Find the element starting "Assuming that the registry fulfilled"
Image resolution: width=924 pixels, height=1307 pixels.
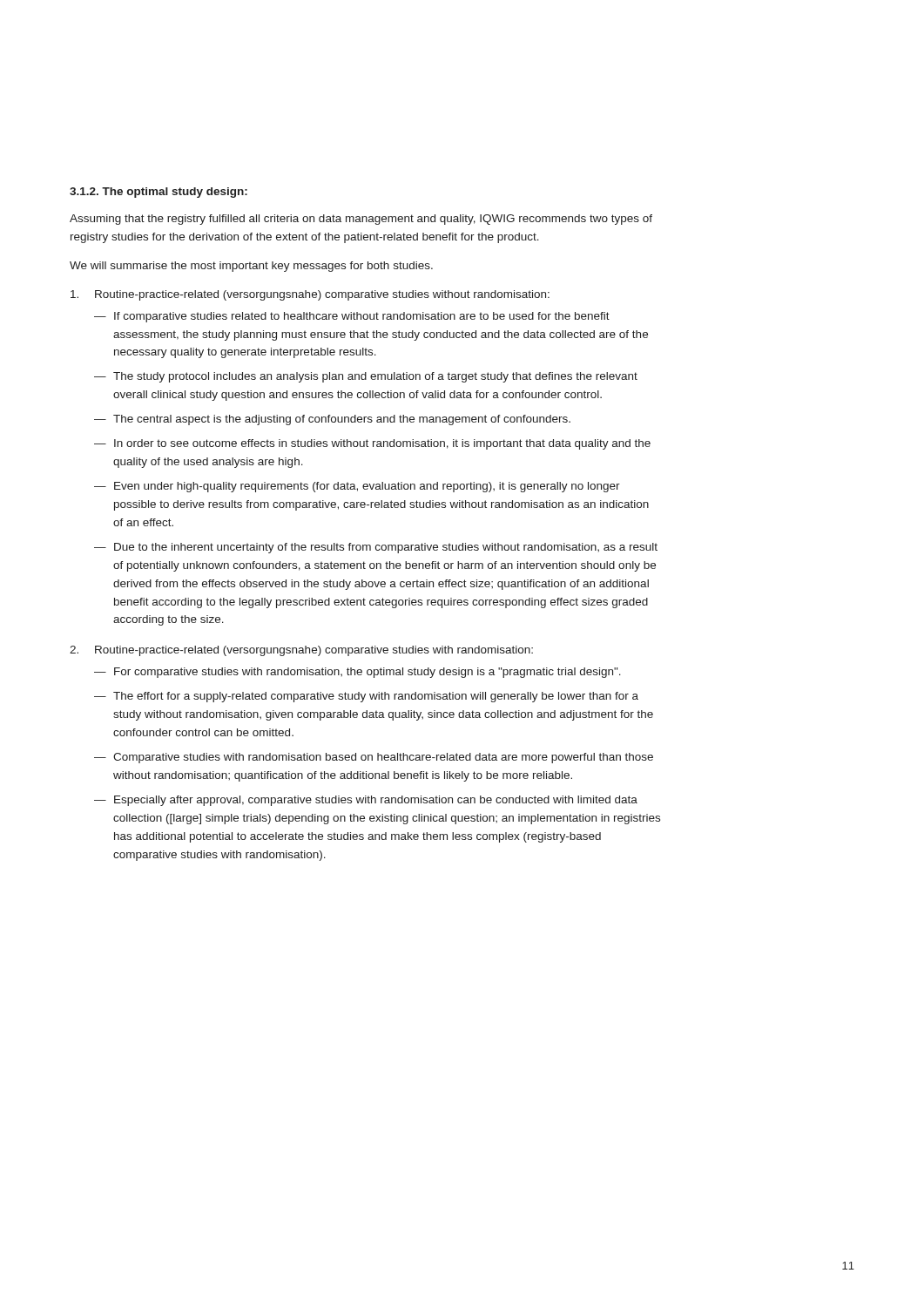tap(361, 227)
